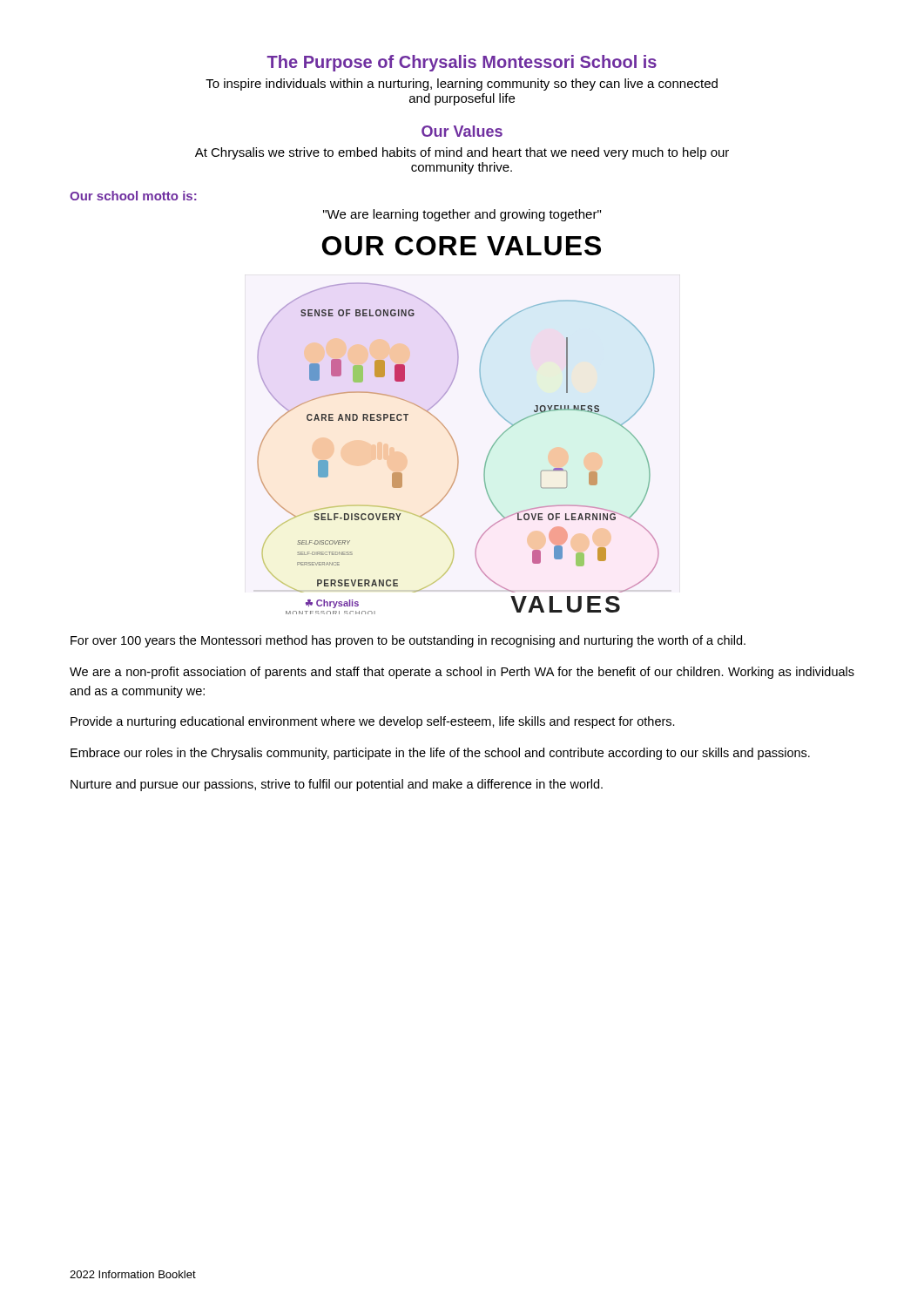Click on the text starting "OUR CORE VALUES"
The height and width of the screenshot is (1307, 924).
coord(462,246)
